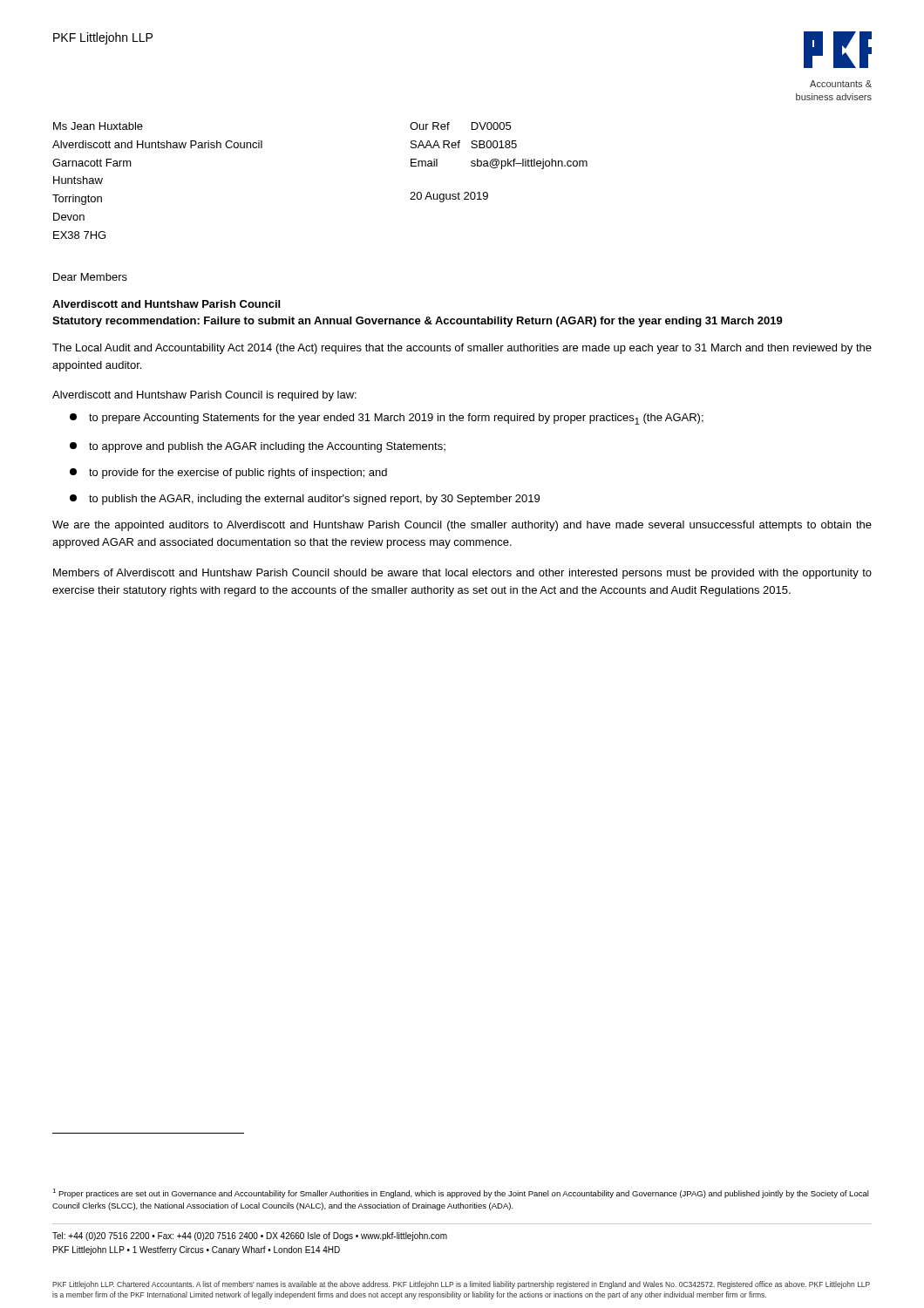924x1308 pixels.
Task: Click the passage that begins "Alverdiscott and Huntshaw Parish Council is"
Action: pyautogui.click(x=205, y=395)
